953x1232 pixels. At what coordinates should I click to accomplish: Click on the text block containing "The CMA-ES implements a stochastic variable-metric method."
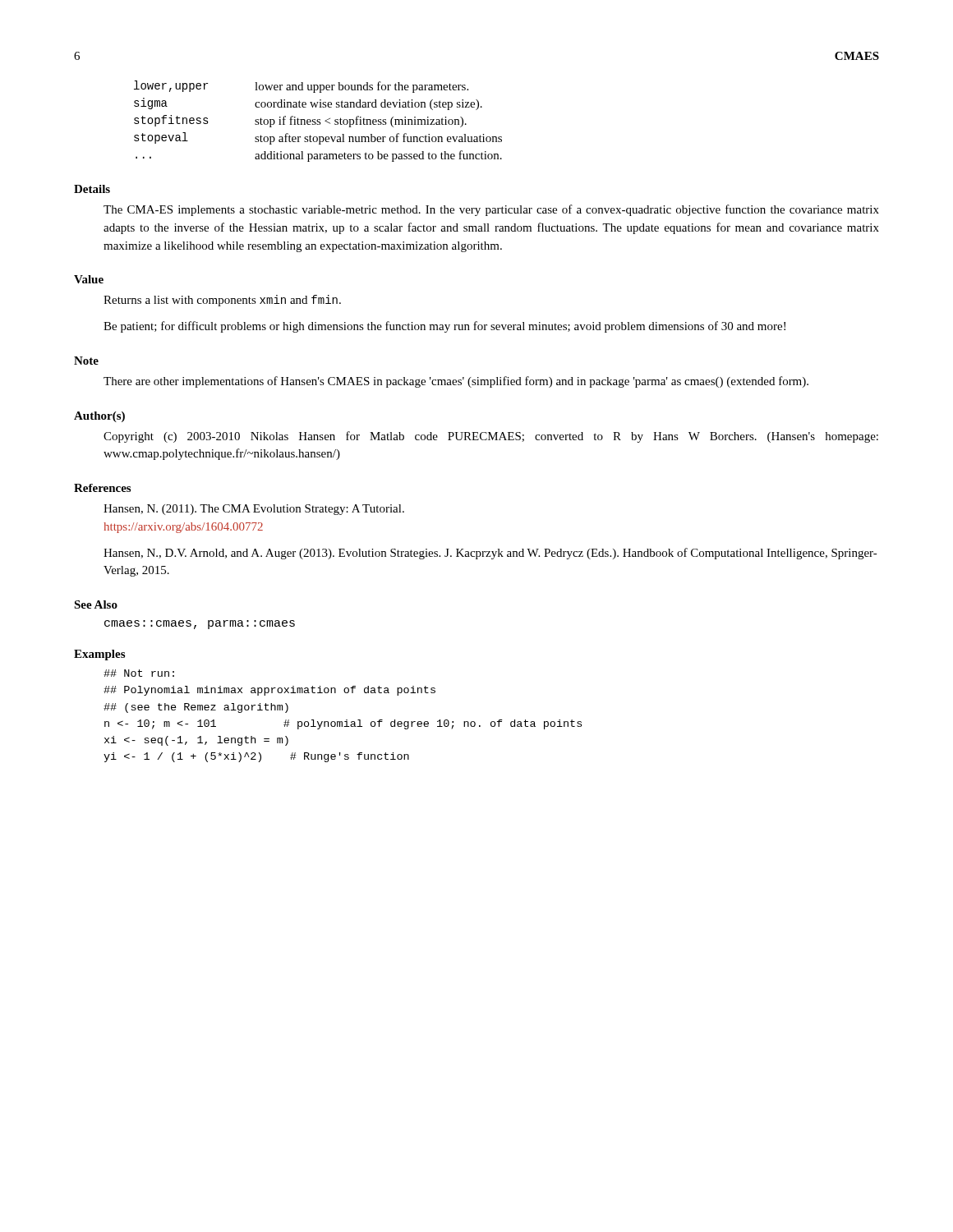coord(491,227)
